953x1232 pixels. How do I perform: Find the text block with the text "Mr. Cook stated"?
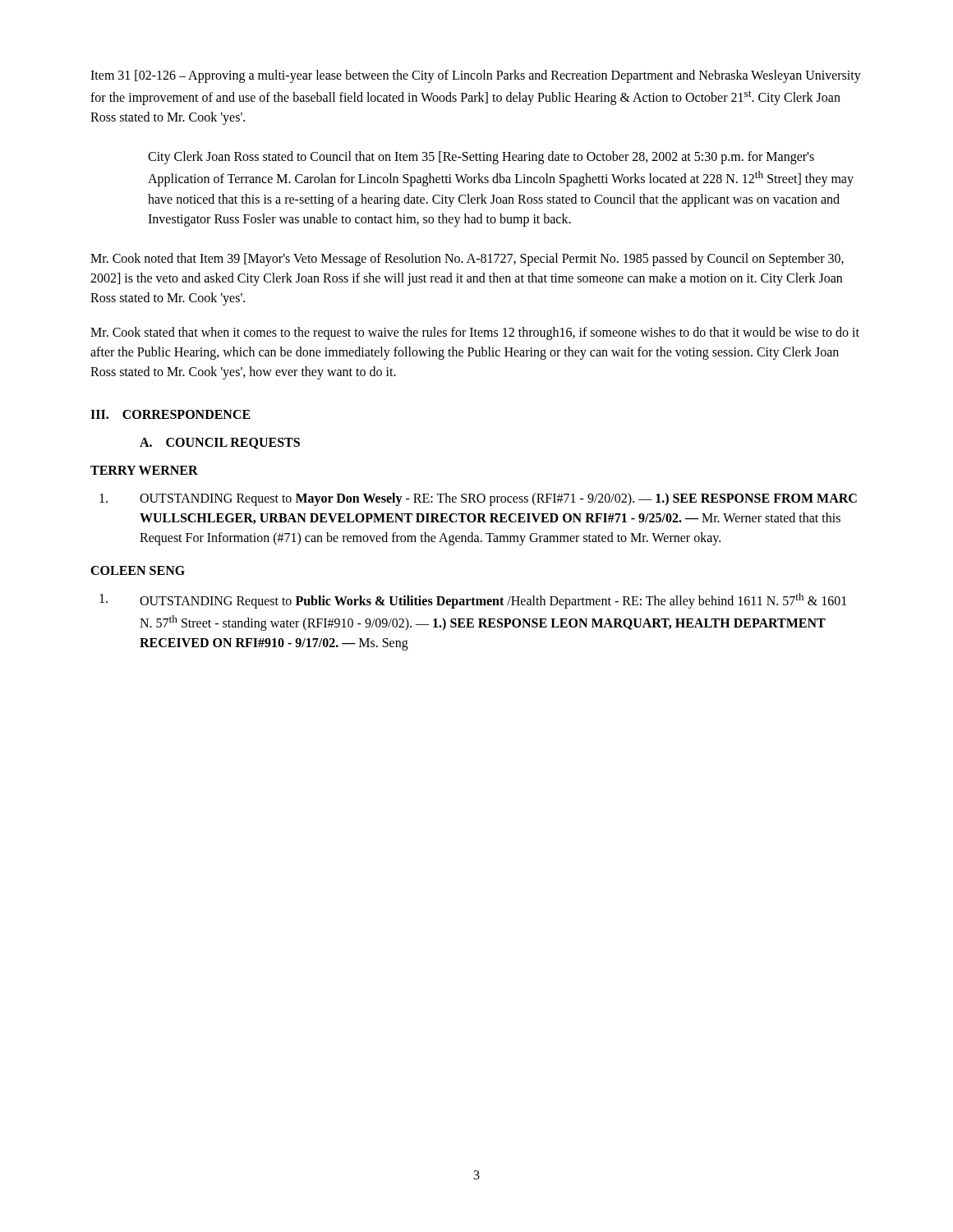475,352
